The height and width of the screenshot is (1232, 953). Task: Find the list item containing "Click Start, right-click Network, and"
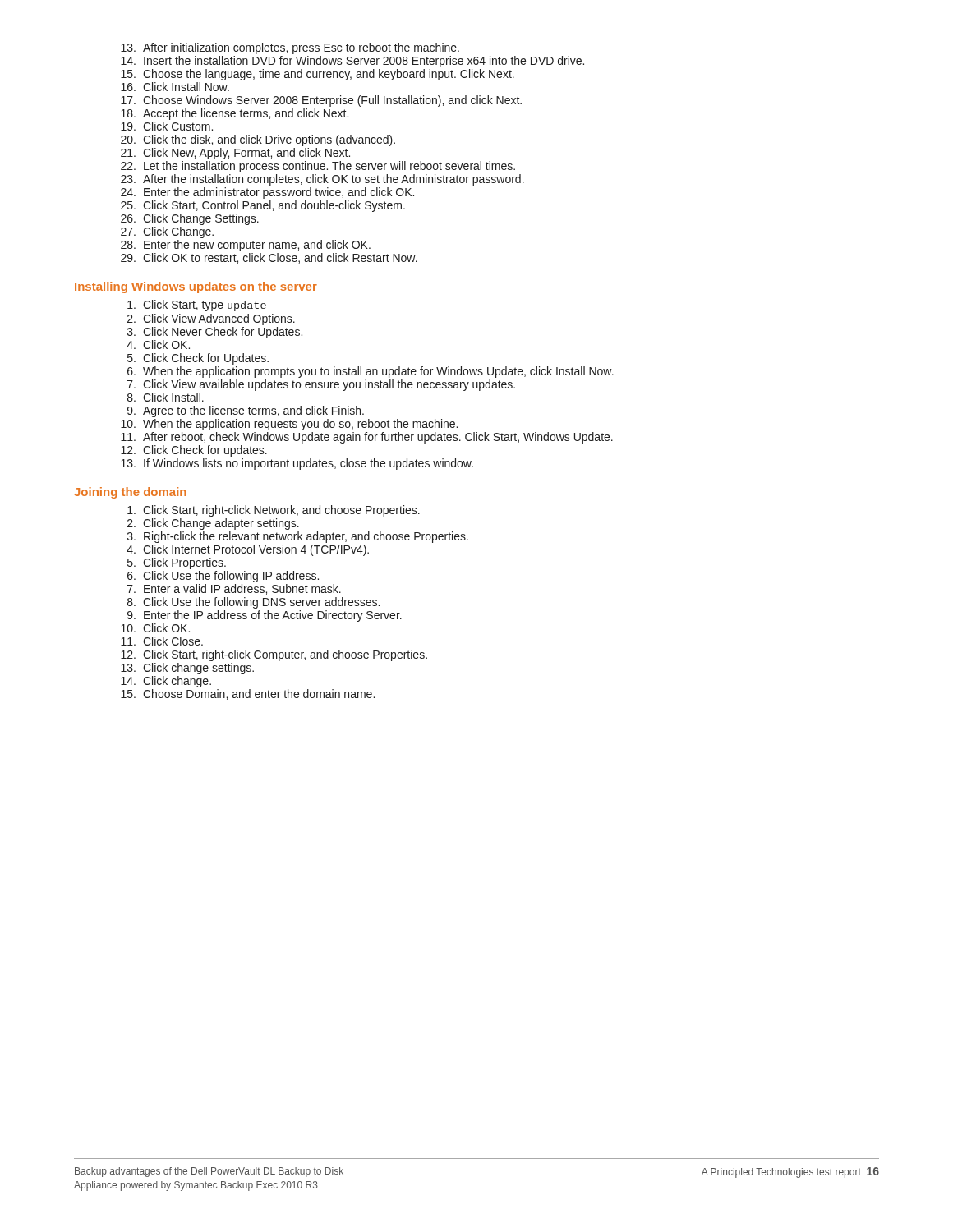[264, 510]
